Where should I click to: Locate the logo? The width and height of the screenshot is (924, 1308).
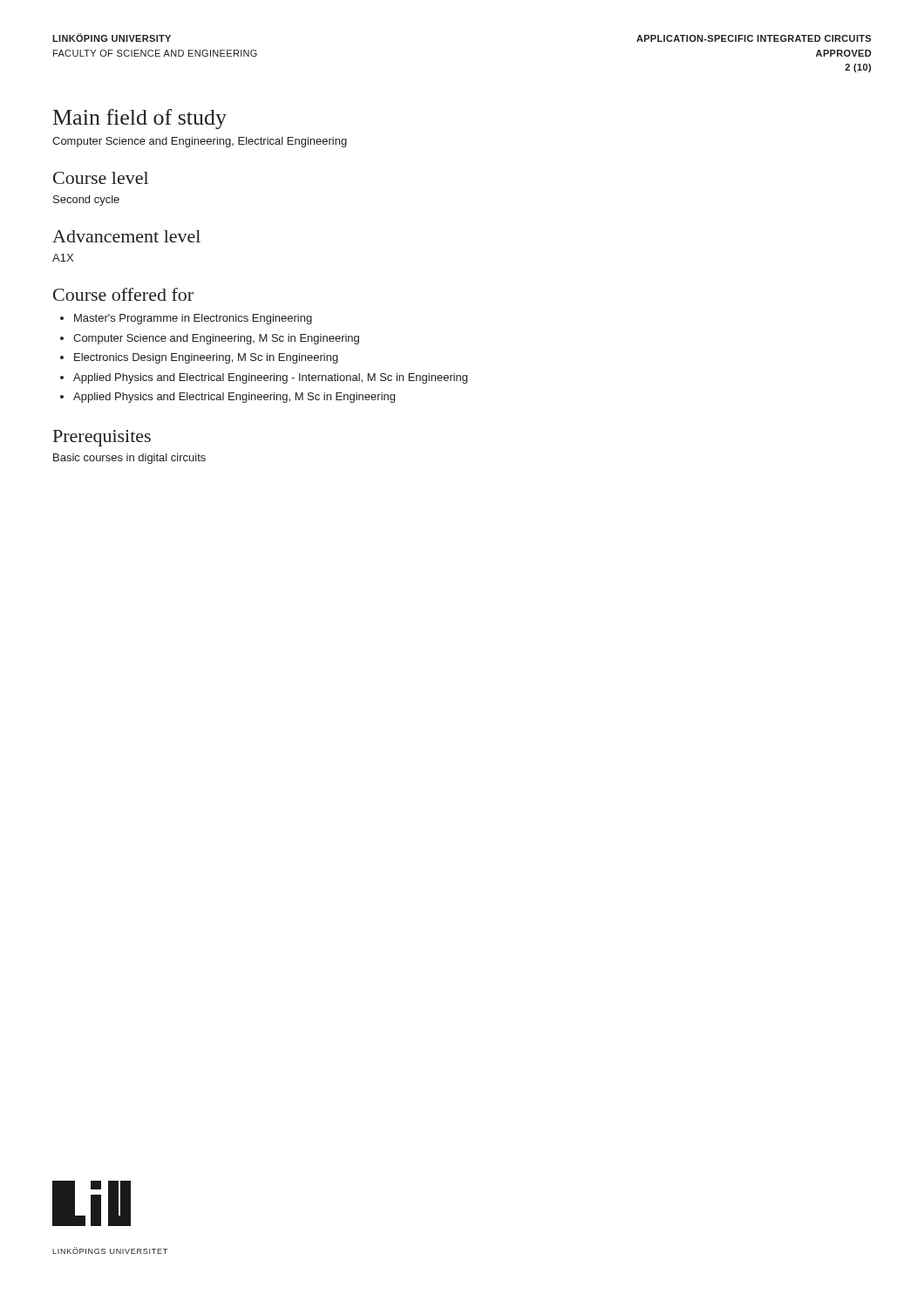110,1218
